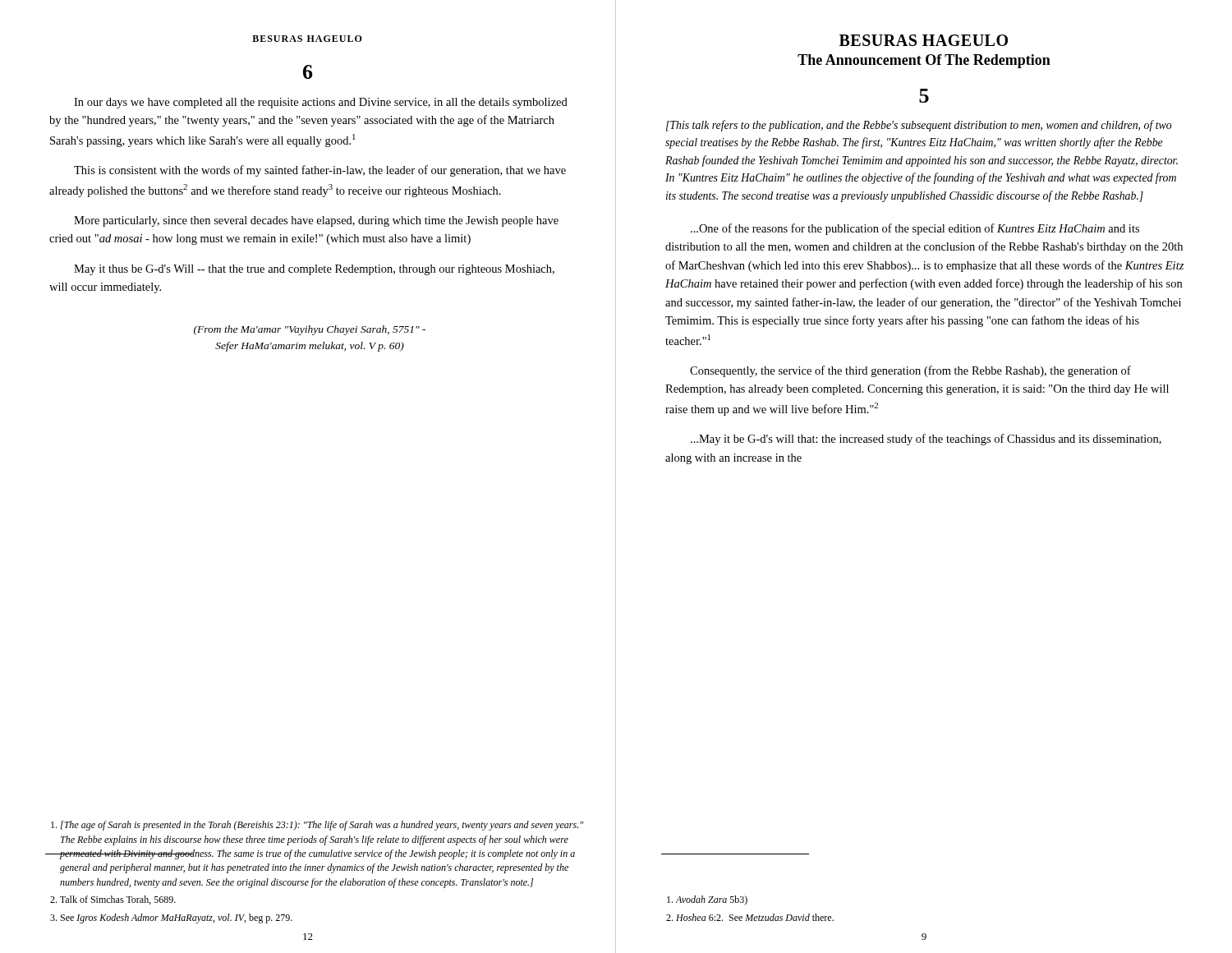This screenshot has width=1232, height=953.
Task: Where is the passage that starts "Talk of Simchas"?
Action: tap(113, 900)
